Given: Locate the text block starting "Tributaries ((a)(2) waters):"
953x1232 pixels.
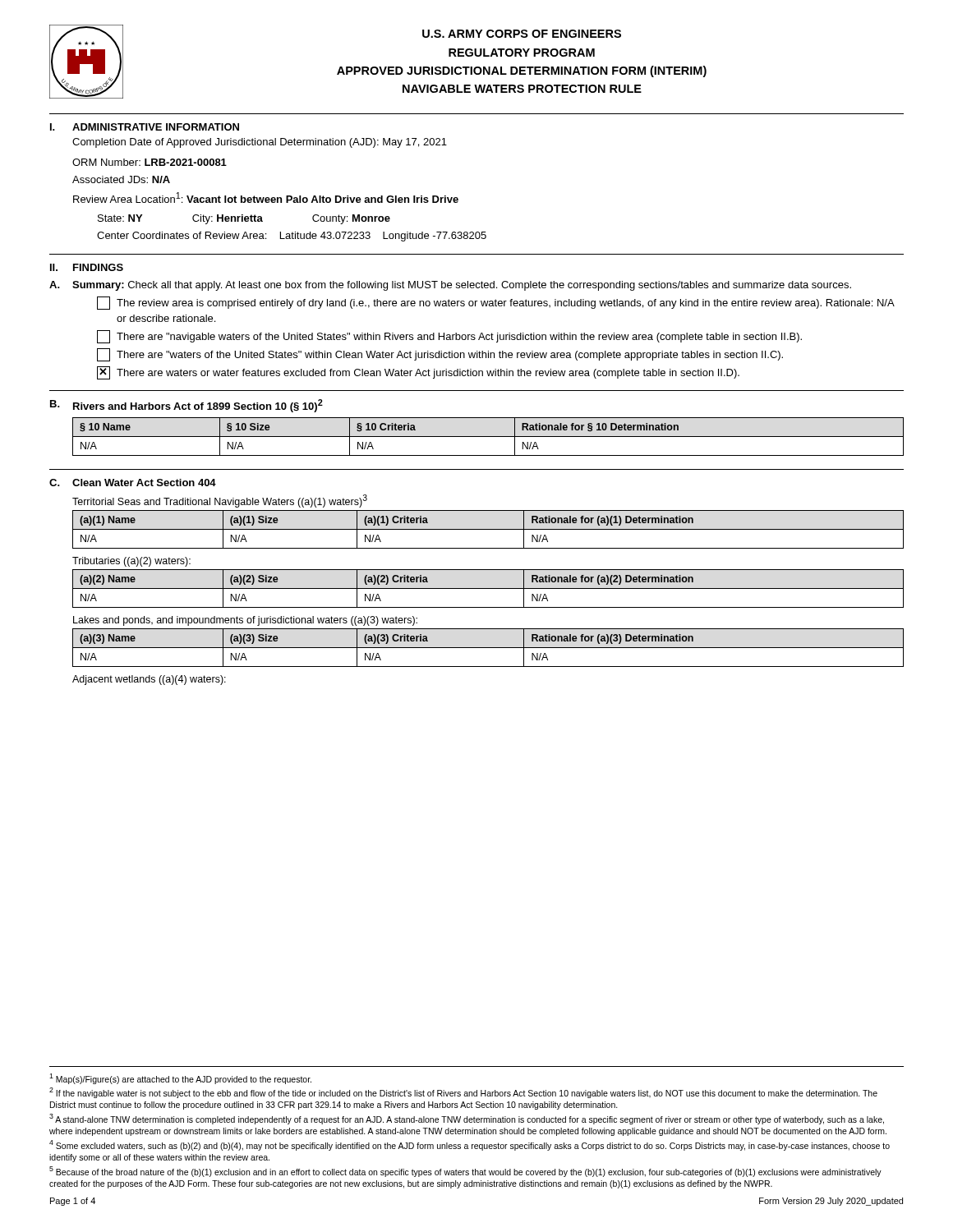Looking at the screenshot, I should click(132, 561).
